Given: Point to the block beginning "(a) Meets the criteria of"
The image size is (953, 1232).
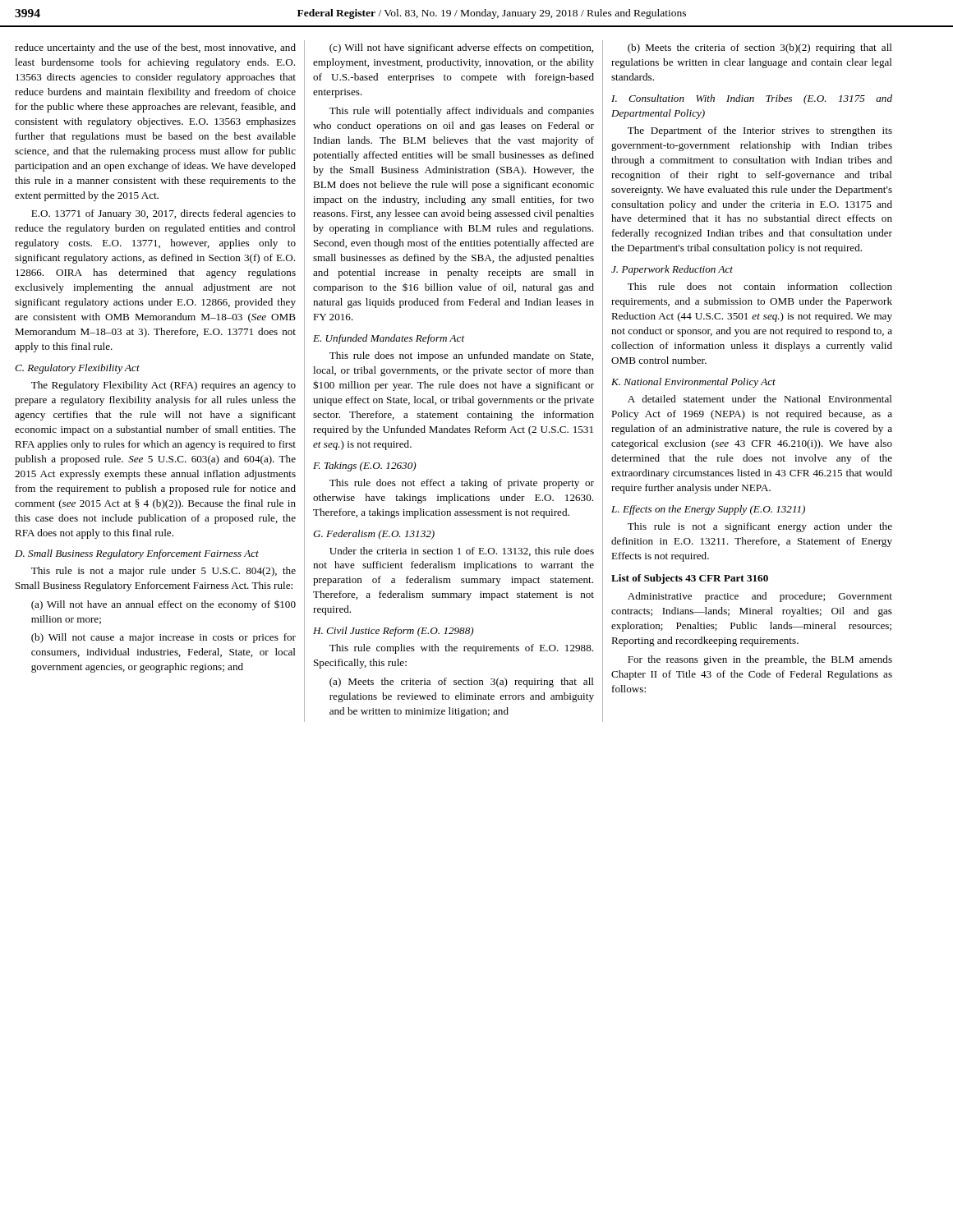Looking at the screenshot, I should 462,697.
